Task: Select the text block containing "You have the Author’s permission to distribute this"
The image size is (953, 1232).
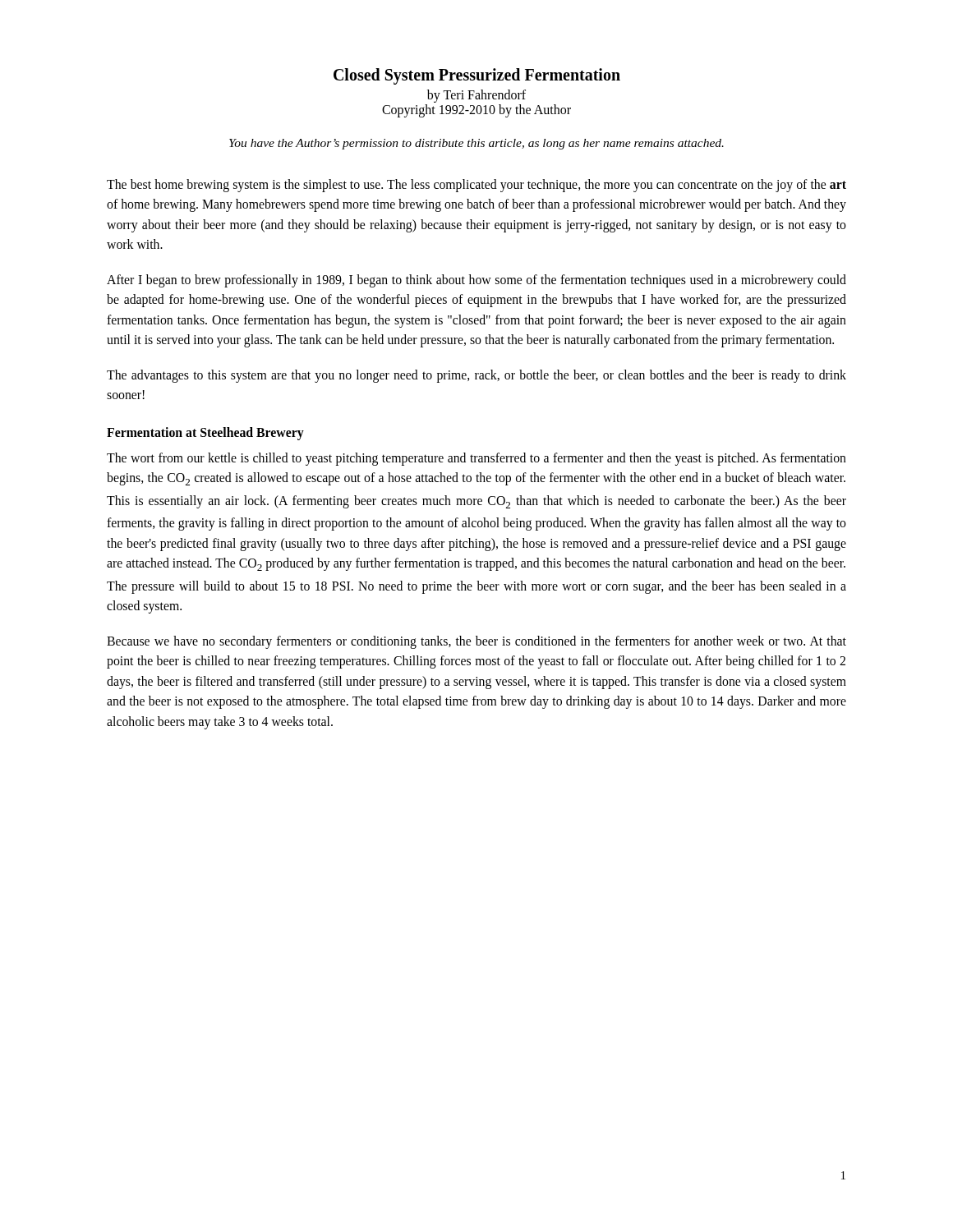Action: coord(476,142)
